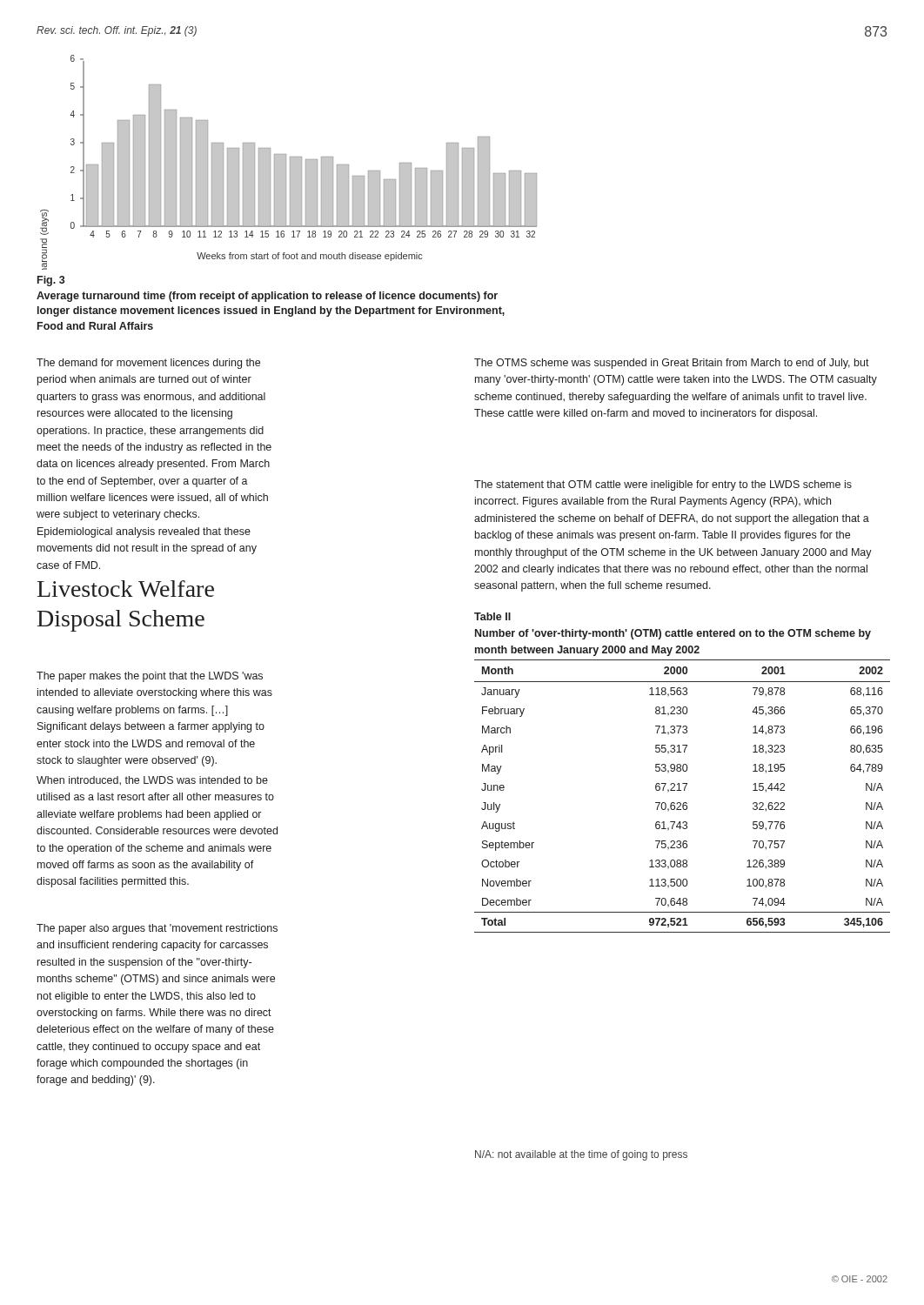Find the block on this page that starts "The demand for"
This screenshot has height=1305, width=924.
click(x=154, y=464)
